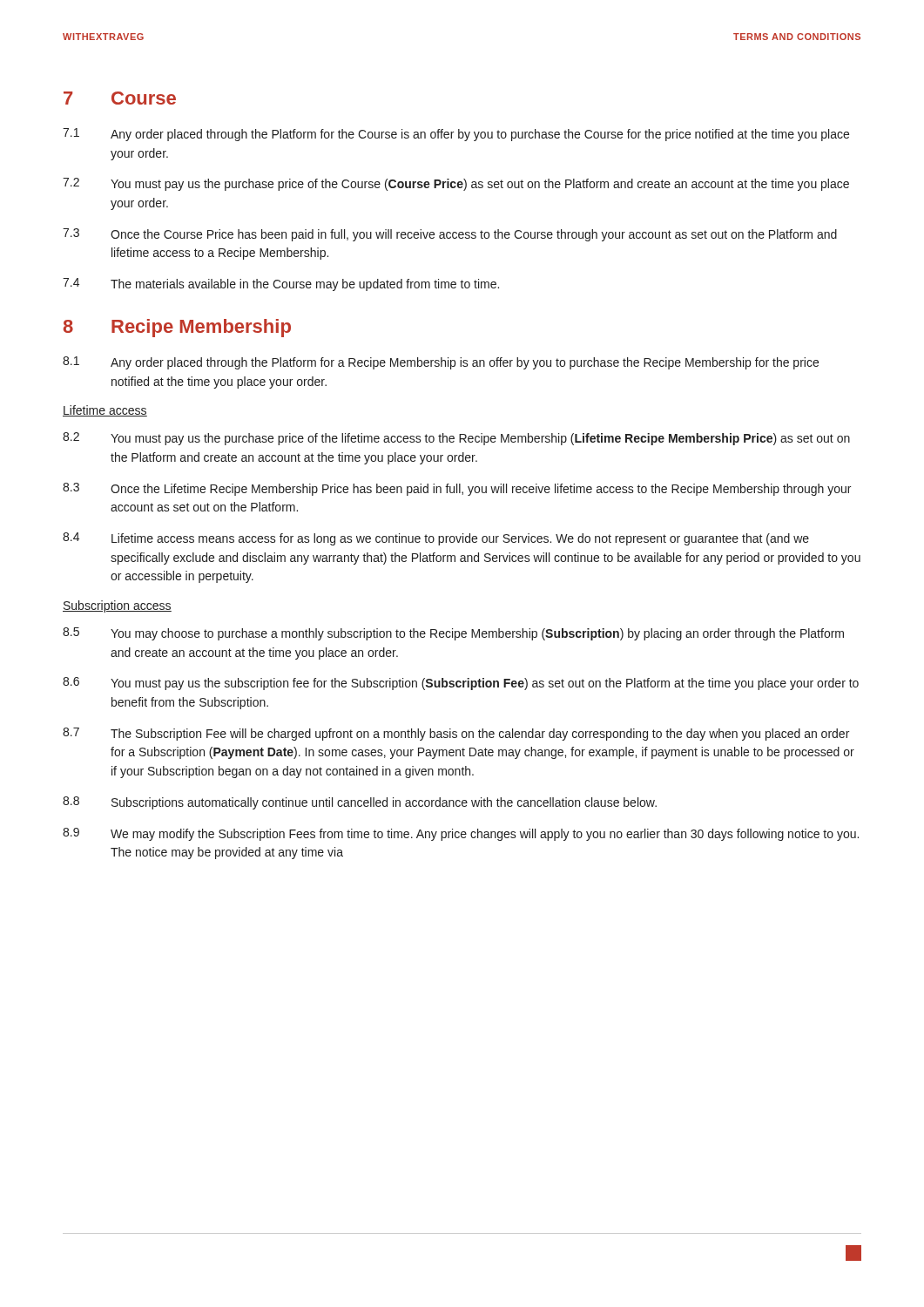Locate the list item that says "8.4 Lifetime access means access"
This screenshot has height=1307, width=924.
tap(462, 558)
